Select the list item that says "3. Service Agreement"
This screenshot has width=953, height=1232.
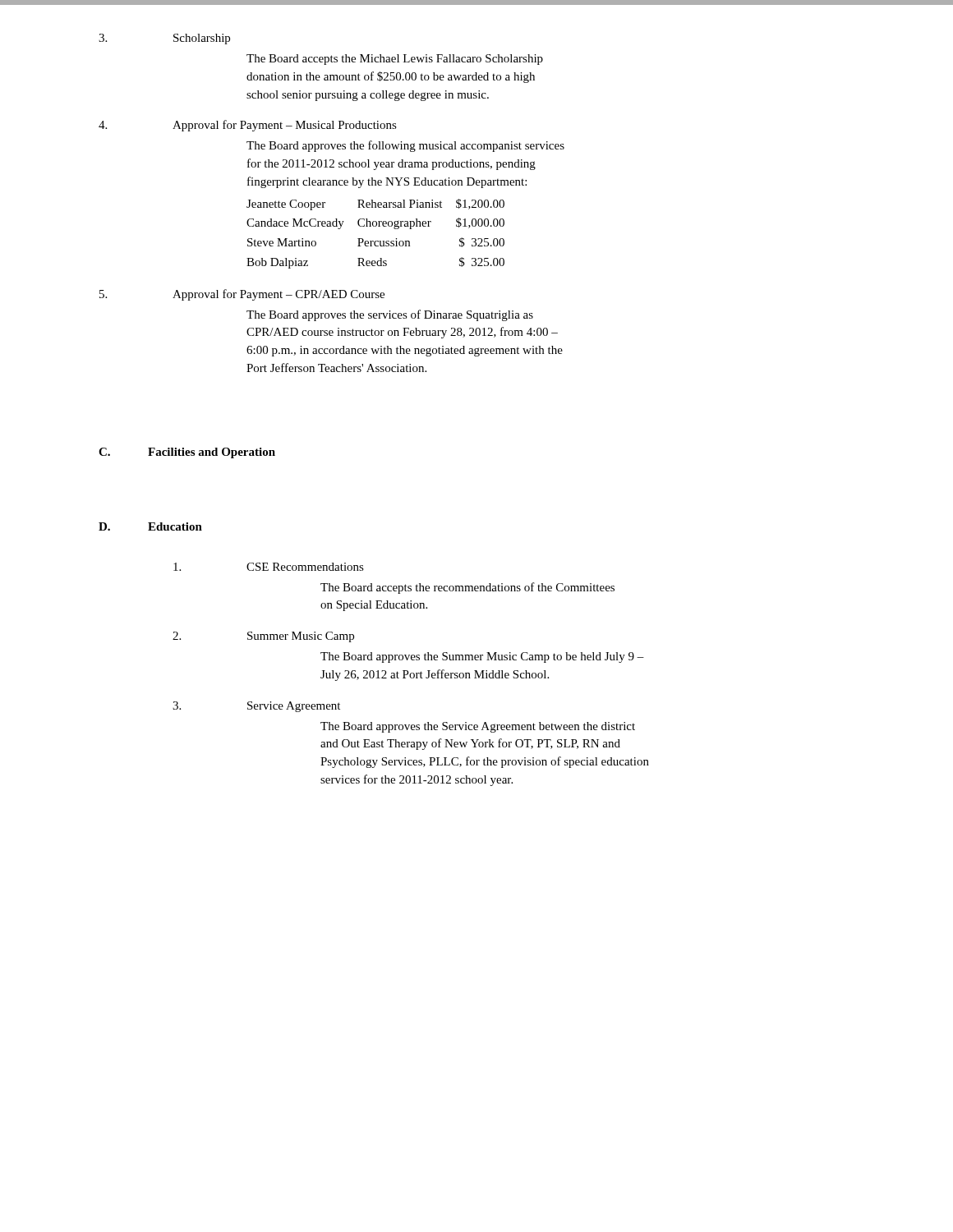click(257, 706)
